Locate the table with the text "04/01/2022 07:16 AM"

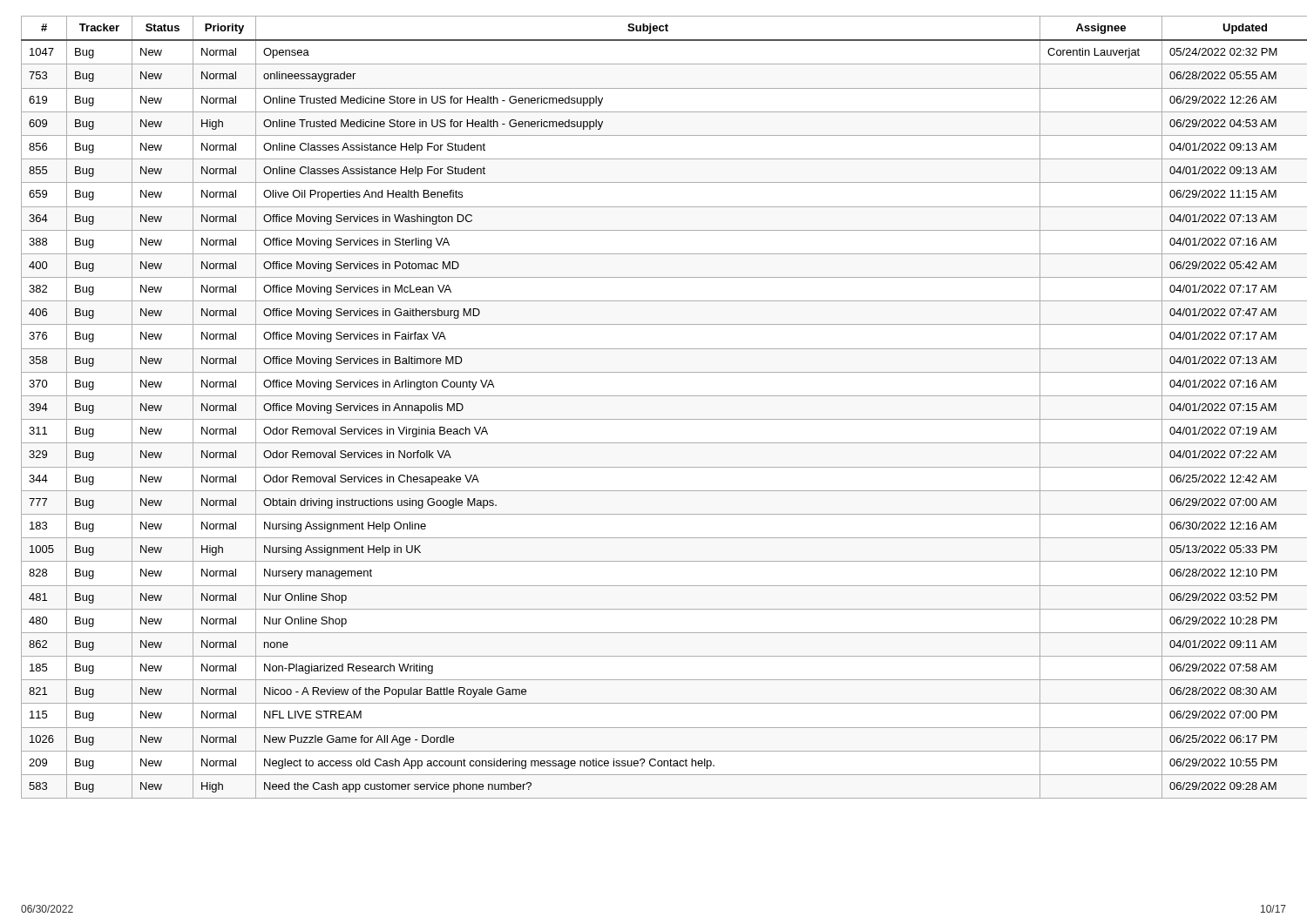(654, 407)
